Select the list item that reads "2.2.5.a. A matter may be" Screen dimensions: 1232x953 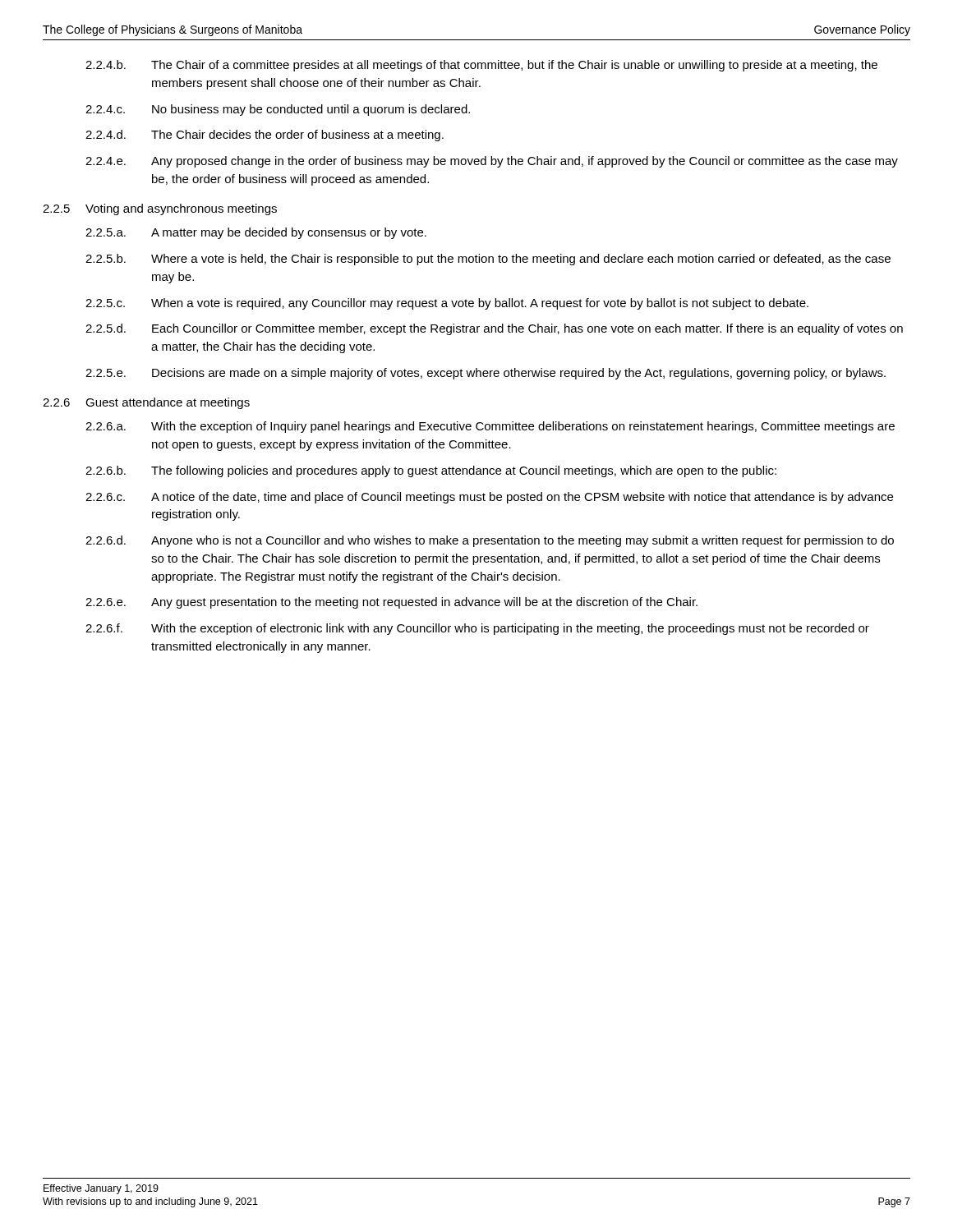(x=256, y=233)
